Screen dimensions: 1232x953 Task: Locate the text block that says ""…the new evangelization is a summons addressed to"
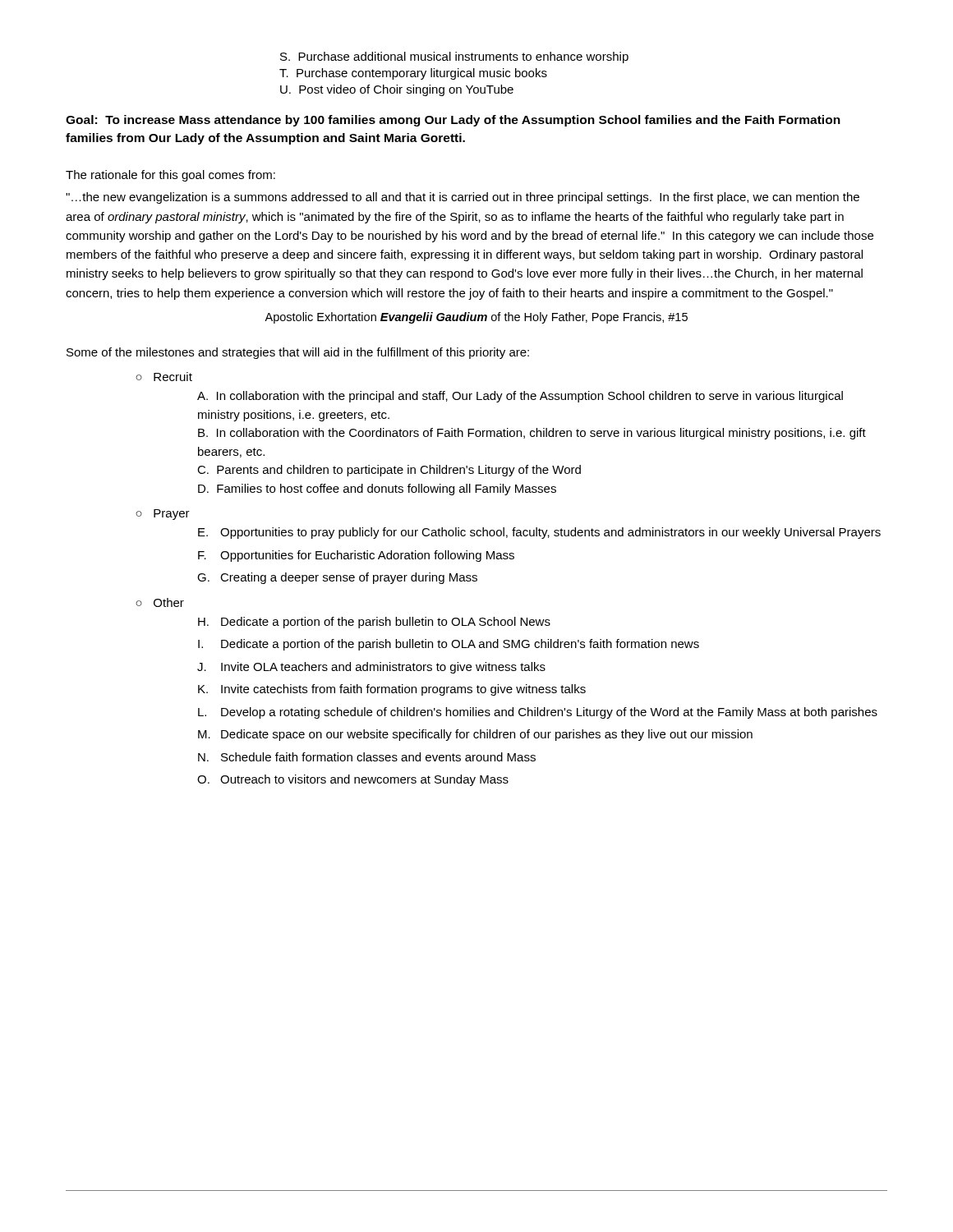pos(470,245)
